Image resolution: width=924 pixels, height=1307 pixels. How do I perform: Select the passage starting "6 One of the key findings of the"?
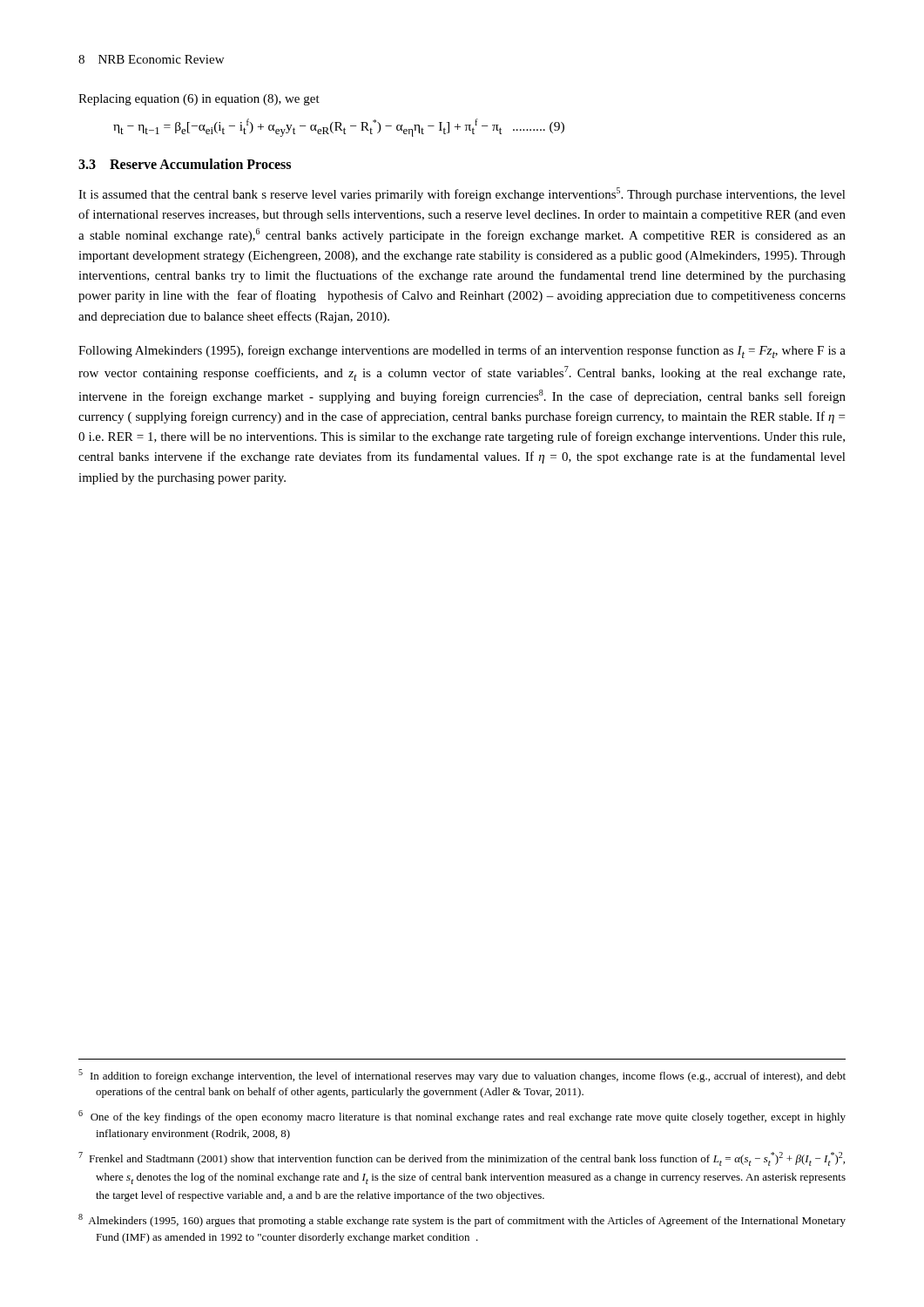tap(462, 1125)
